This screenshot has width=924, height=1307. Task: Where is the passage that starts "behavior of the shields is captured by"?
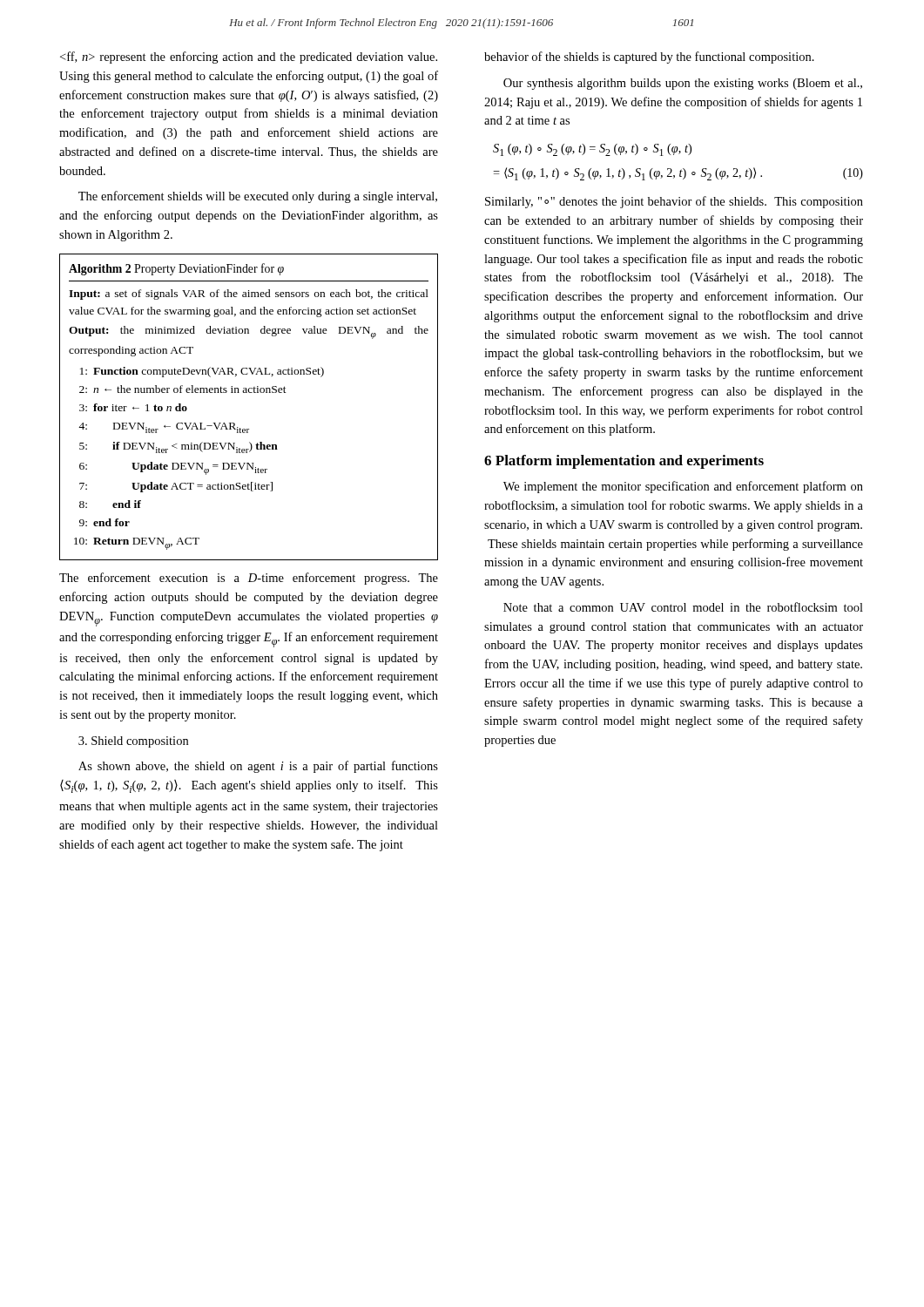(674, 57)
